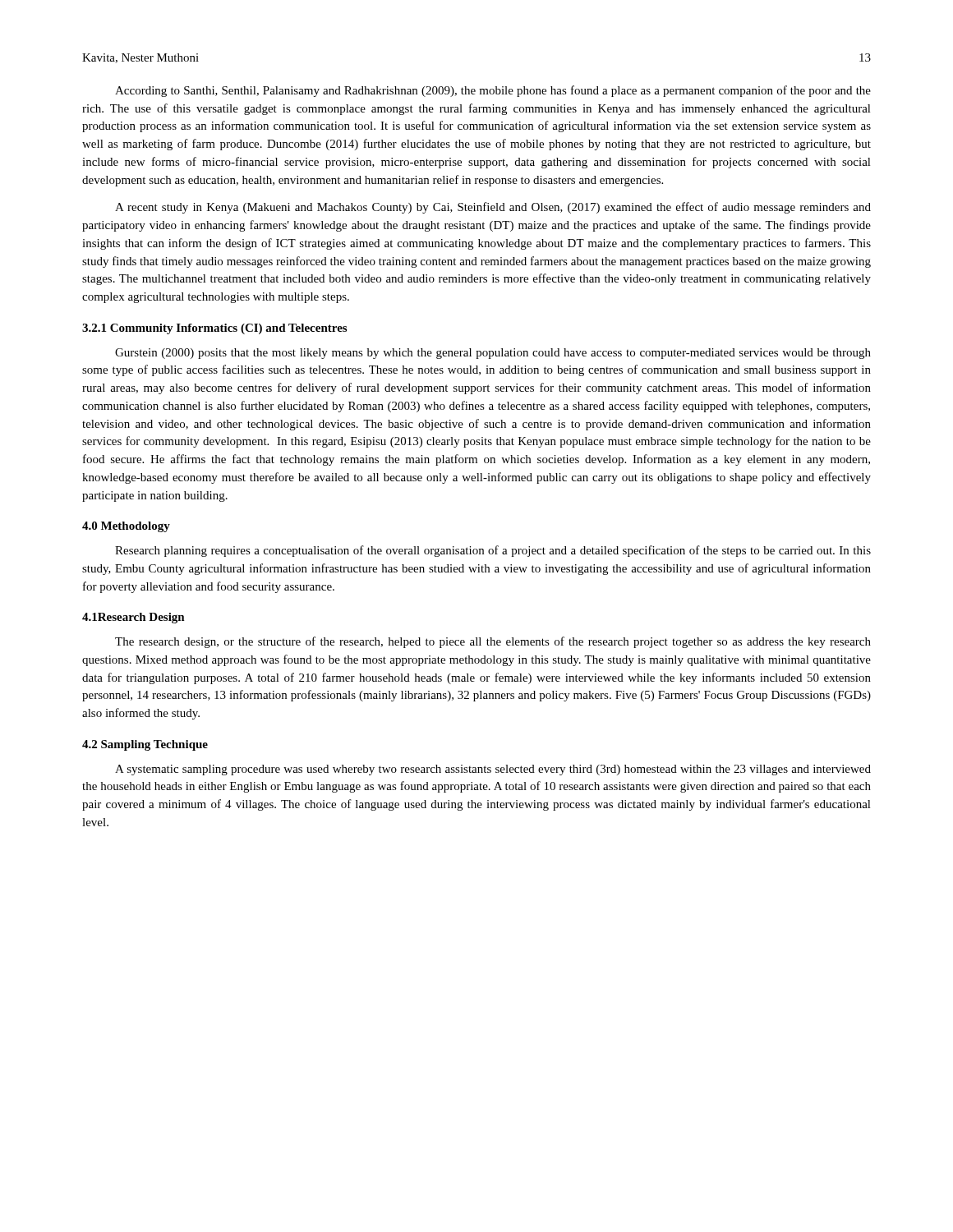Navigate to the text block starting "The research design, or the"
Screen dimensions: 1232x953
[476, 677]
